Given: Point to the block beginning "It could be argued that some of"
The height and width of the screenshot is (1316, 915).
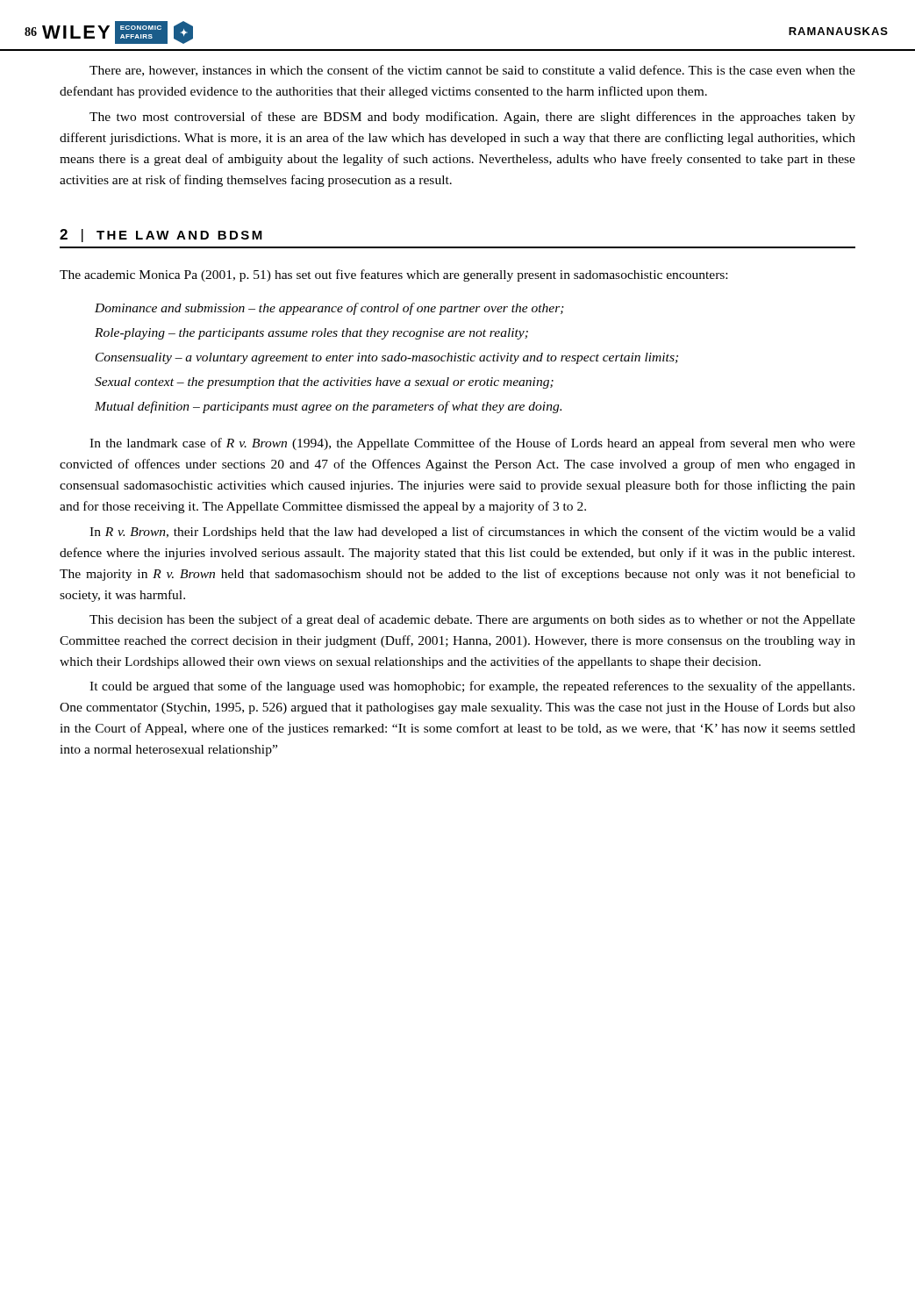Looking at the screenshot, I should point(458,718).
